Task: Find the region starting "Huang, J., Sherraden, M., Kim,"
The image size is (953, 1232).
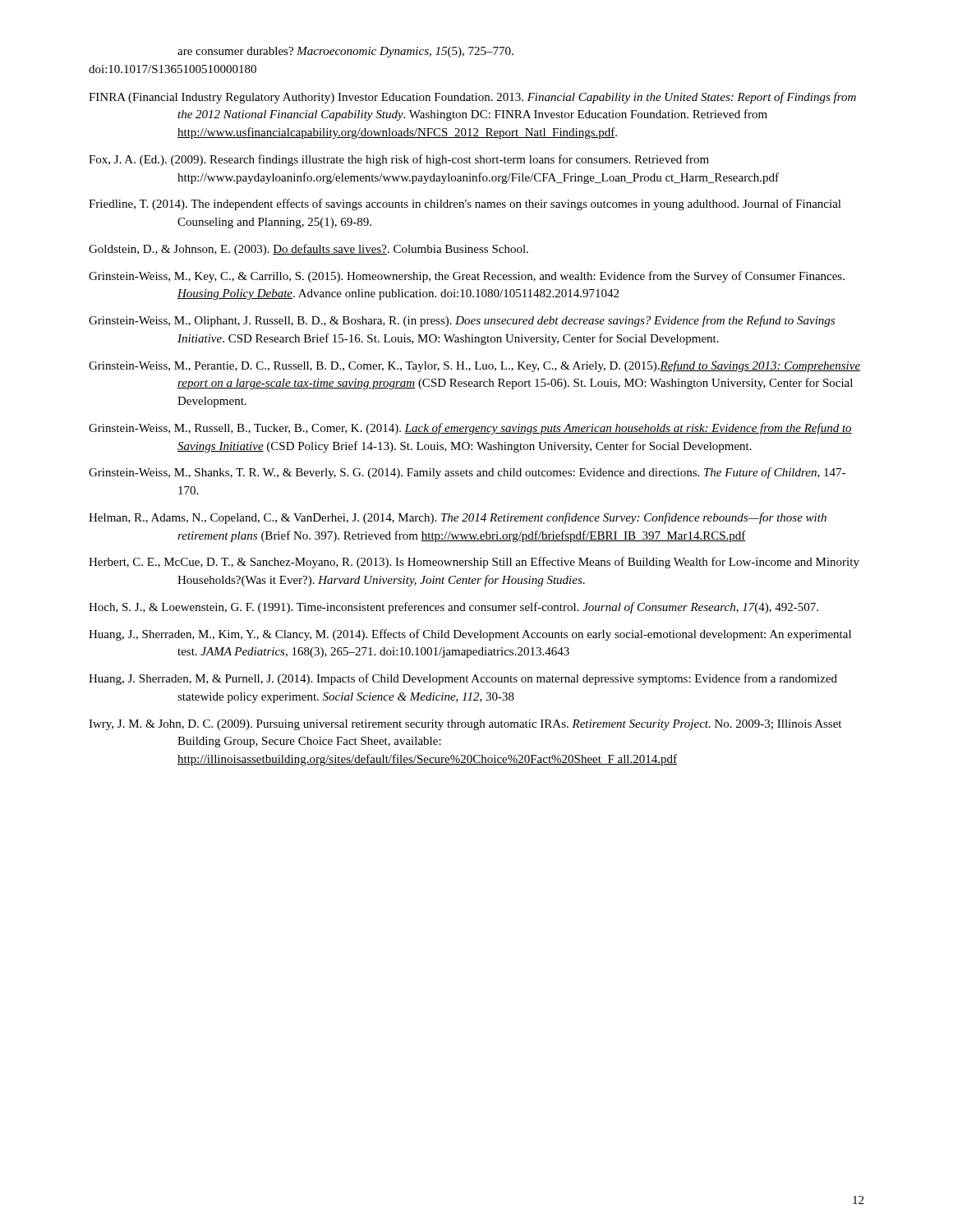Action: pos(470,643)
